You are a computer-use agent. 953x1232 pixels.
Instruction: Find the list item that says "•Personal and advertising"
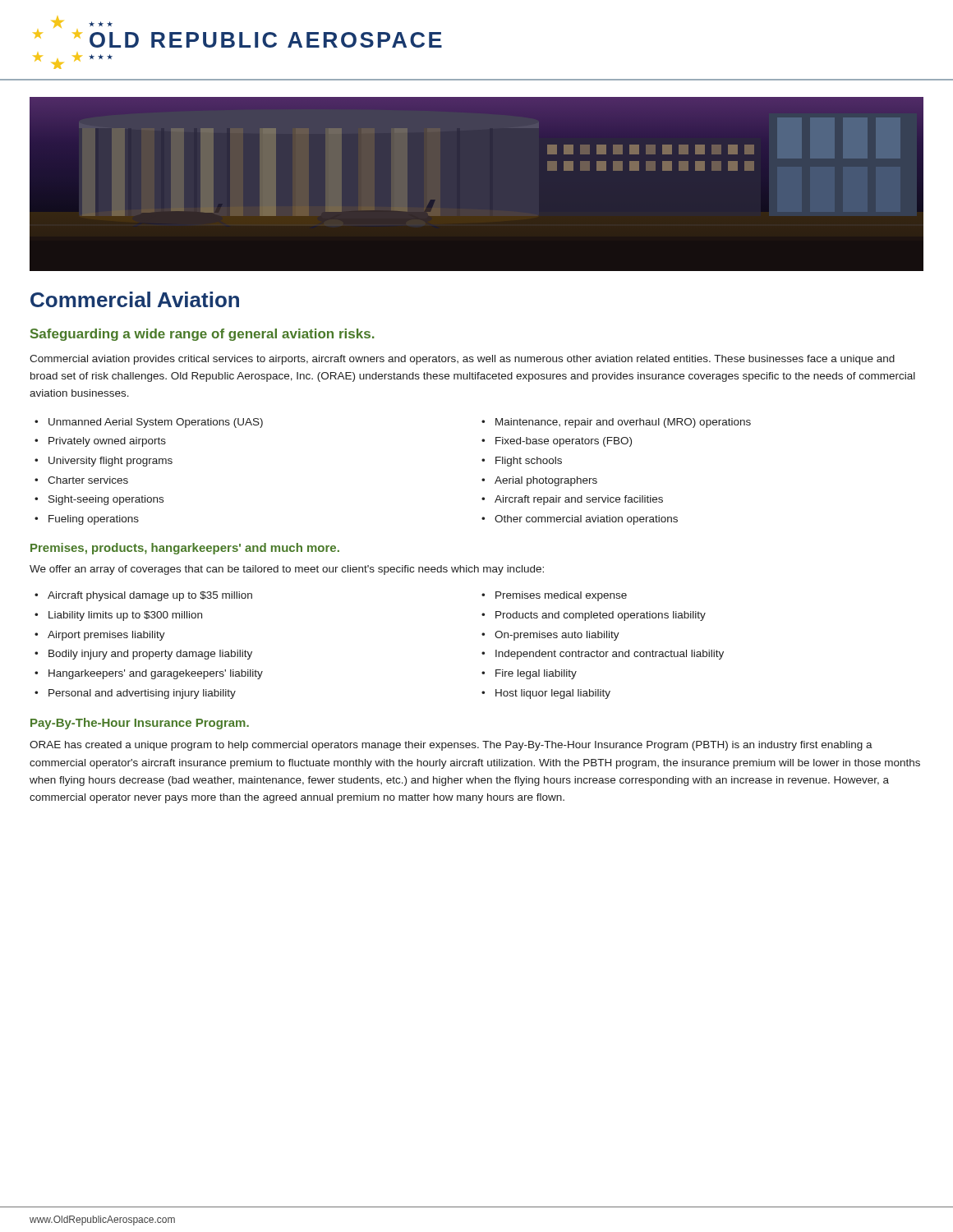click(x=135, y=693)
